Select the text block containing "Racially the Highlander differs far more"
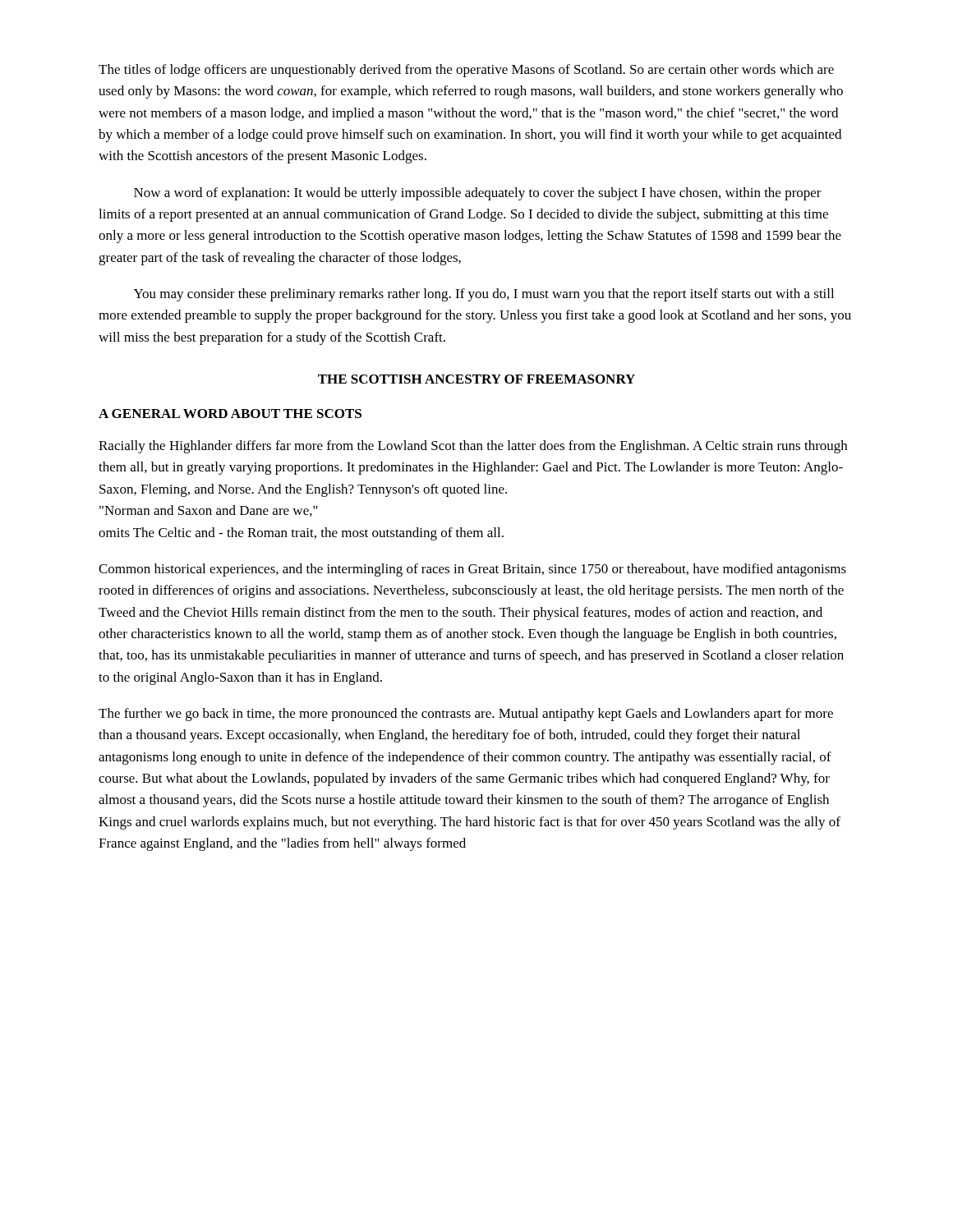953x1232 pixels. pyautogui.click(x=476, y=489)
